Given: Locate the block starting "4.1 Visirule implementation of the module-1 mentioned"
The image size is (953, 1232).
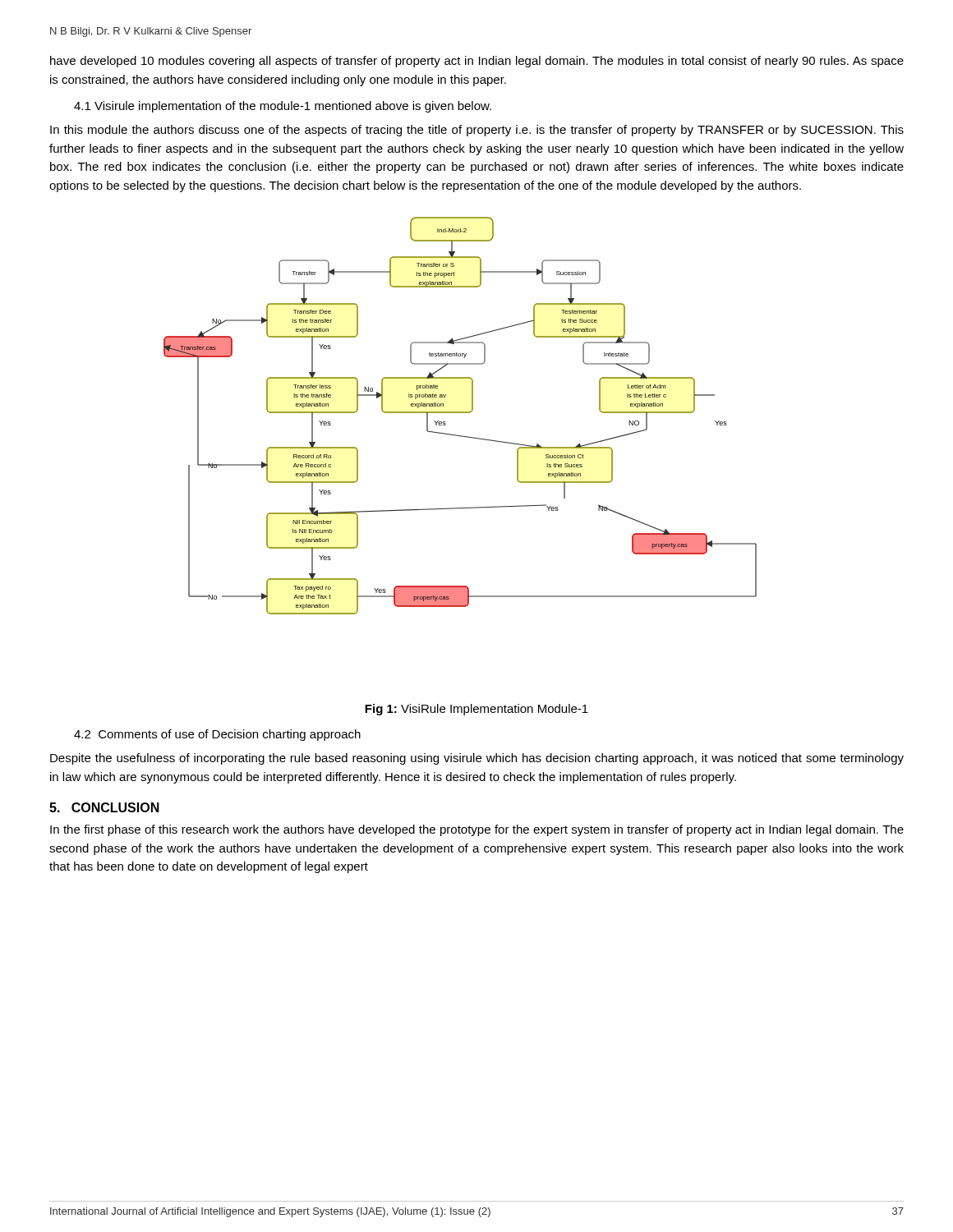Looking at the screenshot, I should coord(283,106).
